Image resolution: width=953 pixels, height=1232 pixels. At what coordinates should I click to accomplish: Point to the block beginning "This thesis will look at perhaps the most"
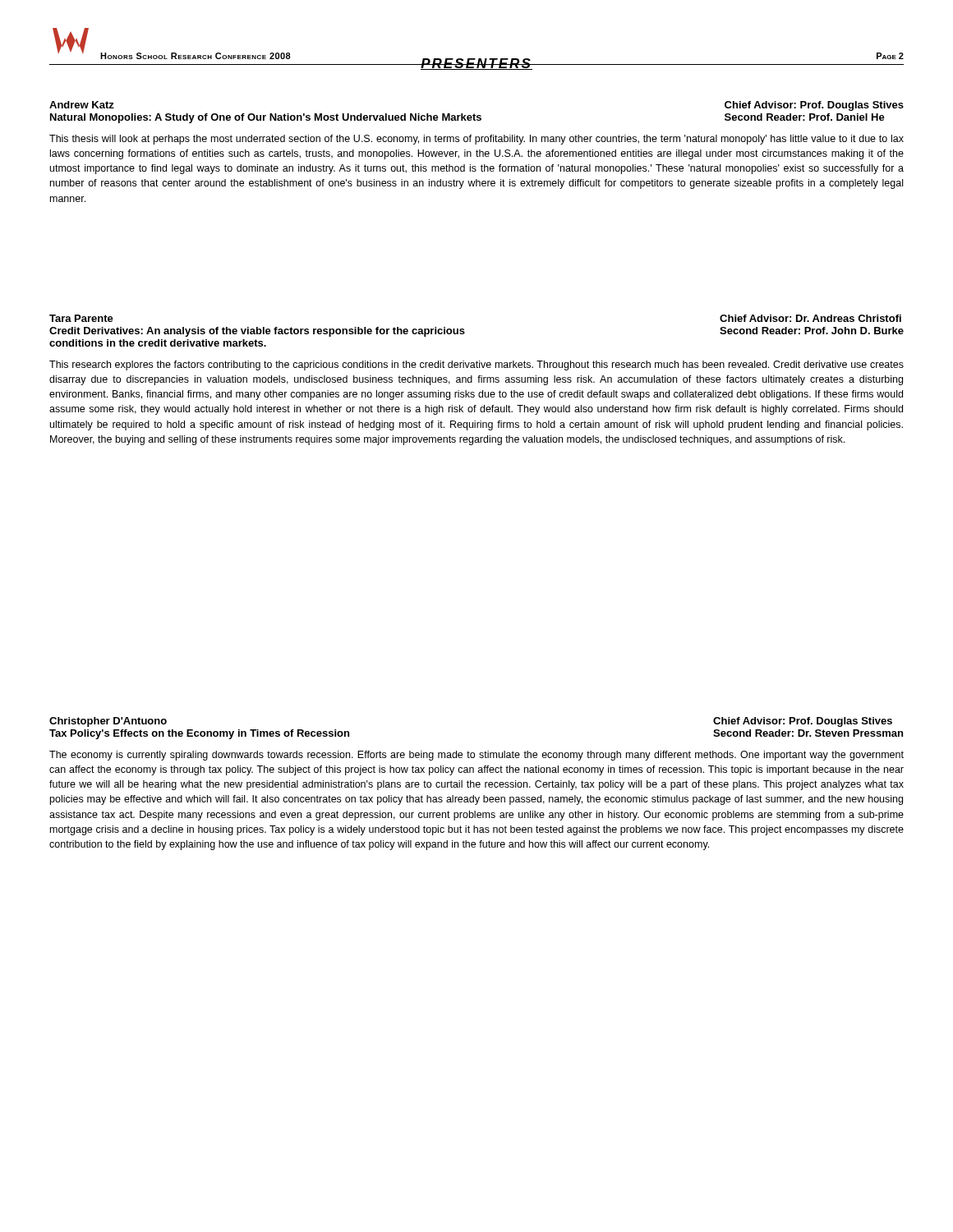point(476,169)
